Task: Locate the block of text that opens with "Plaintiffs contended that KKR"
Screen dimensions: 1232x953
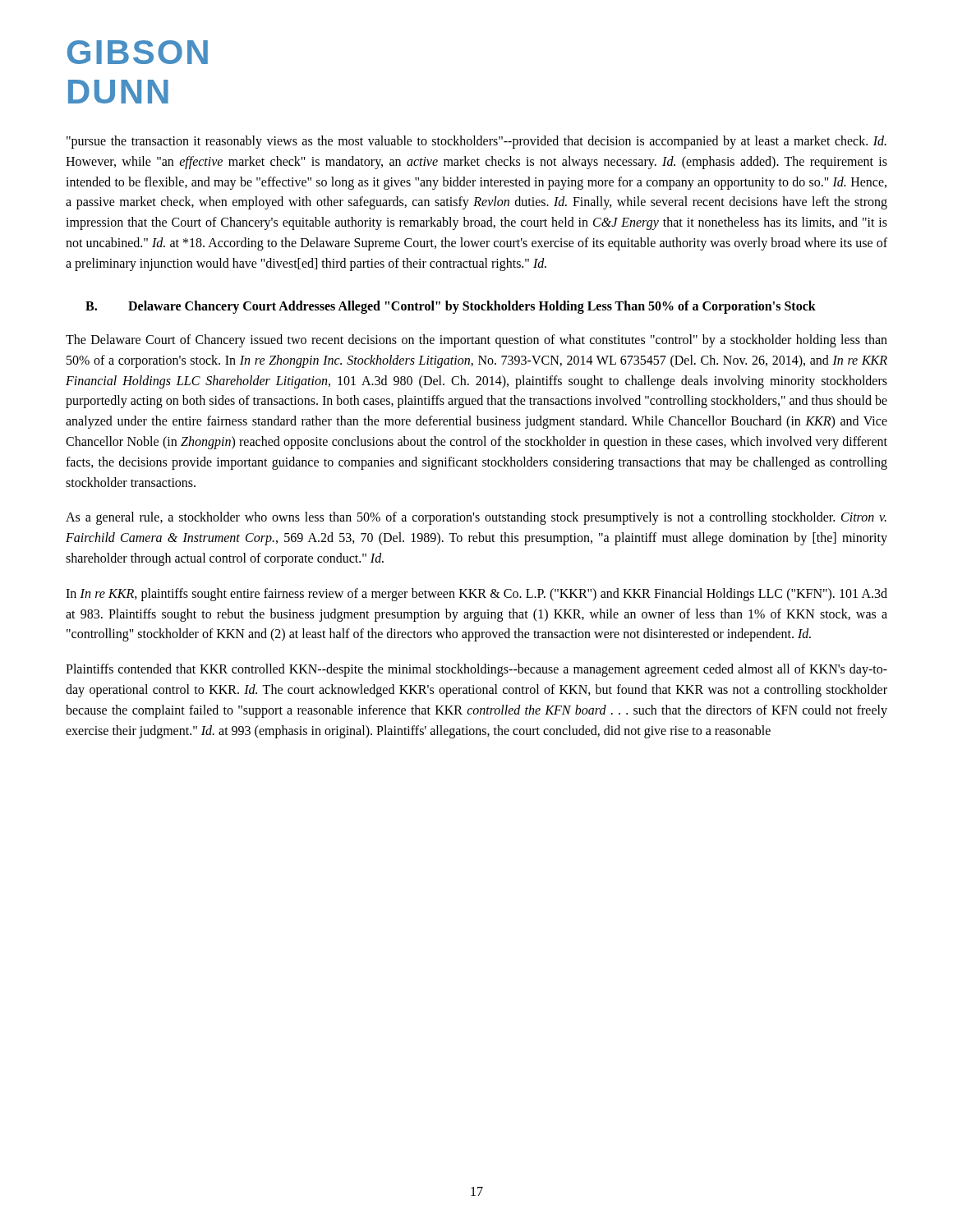Action: [x=476, y=700]
